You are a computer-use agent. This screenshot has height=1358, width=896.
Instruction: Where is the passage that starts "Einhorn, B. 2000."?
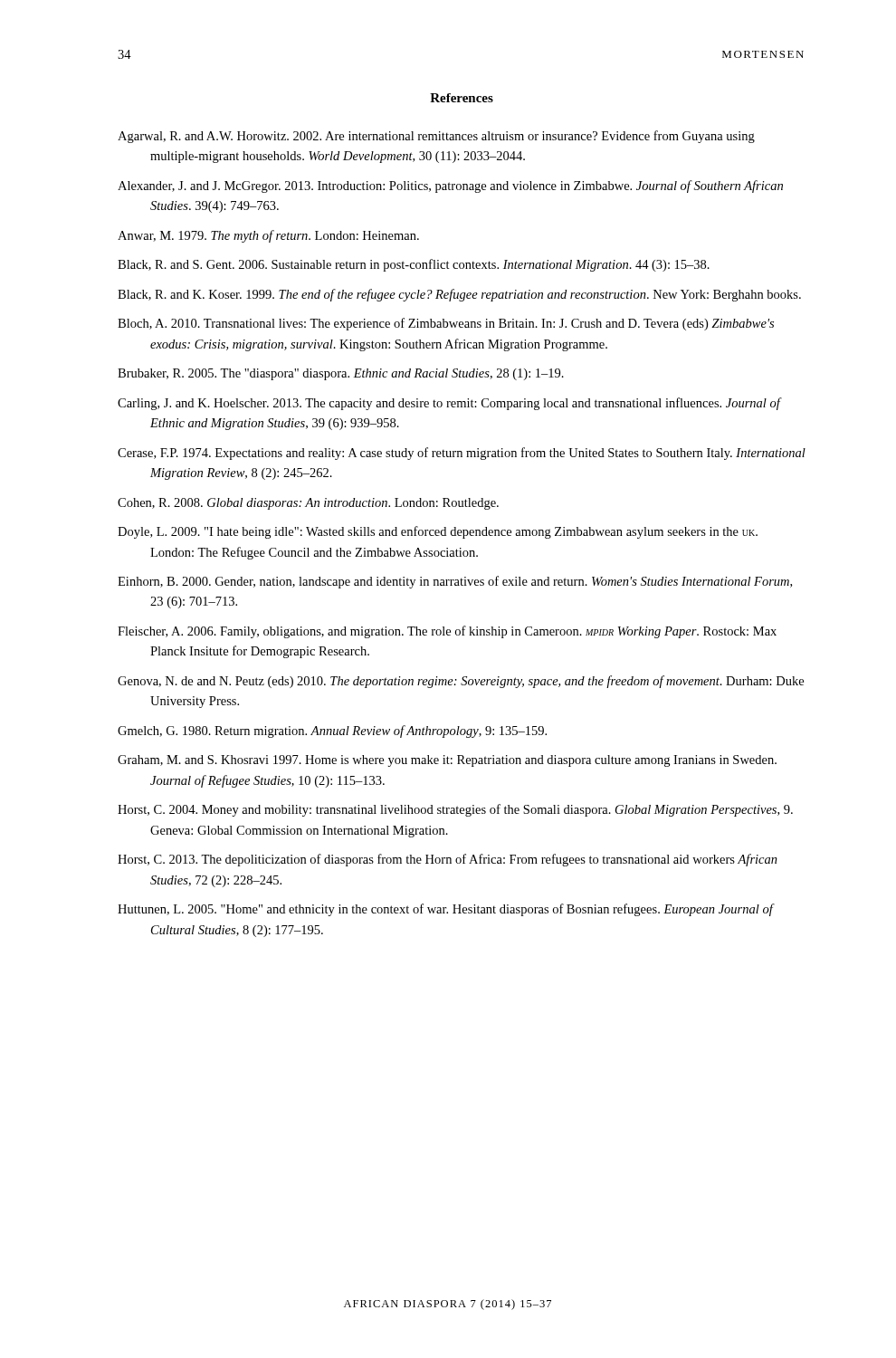tap(455, 591)
